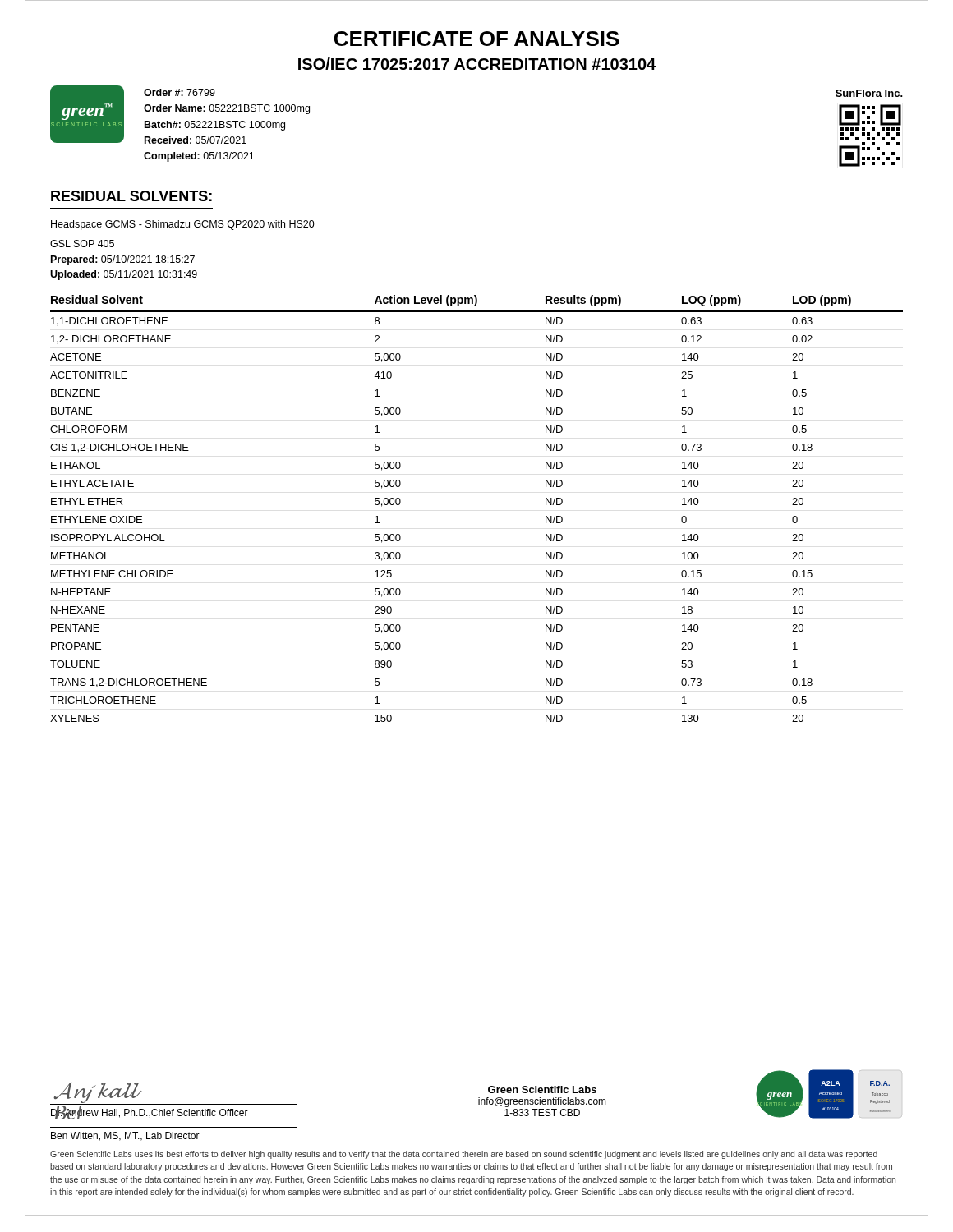The width and height of the screenshot is (953, 1232).
Task: Select the passage starting "GSL SOP 405 Prepared: 05/10/2021"
Action: pyautogui.click(x=124, y=259)
